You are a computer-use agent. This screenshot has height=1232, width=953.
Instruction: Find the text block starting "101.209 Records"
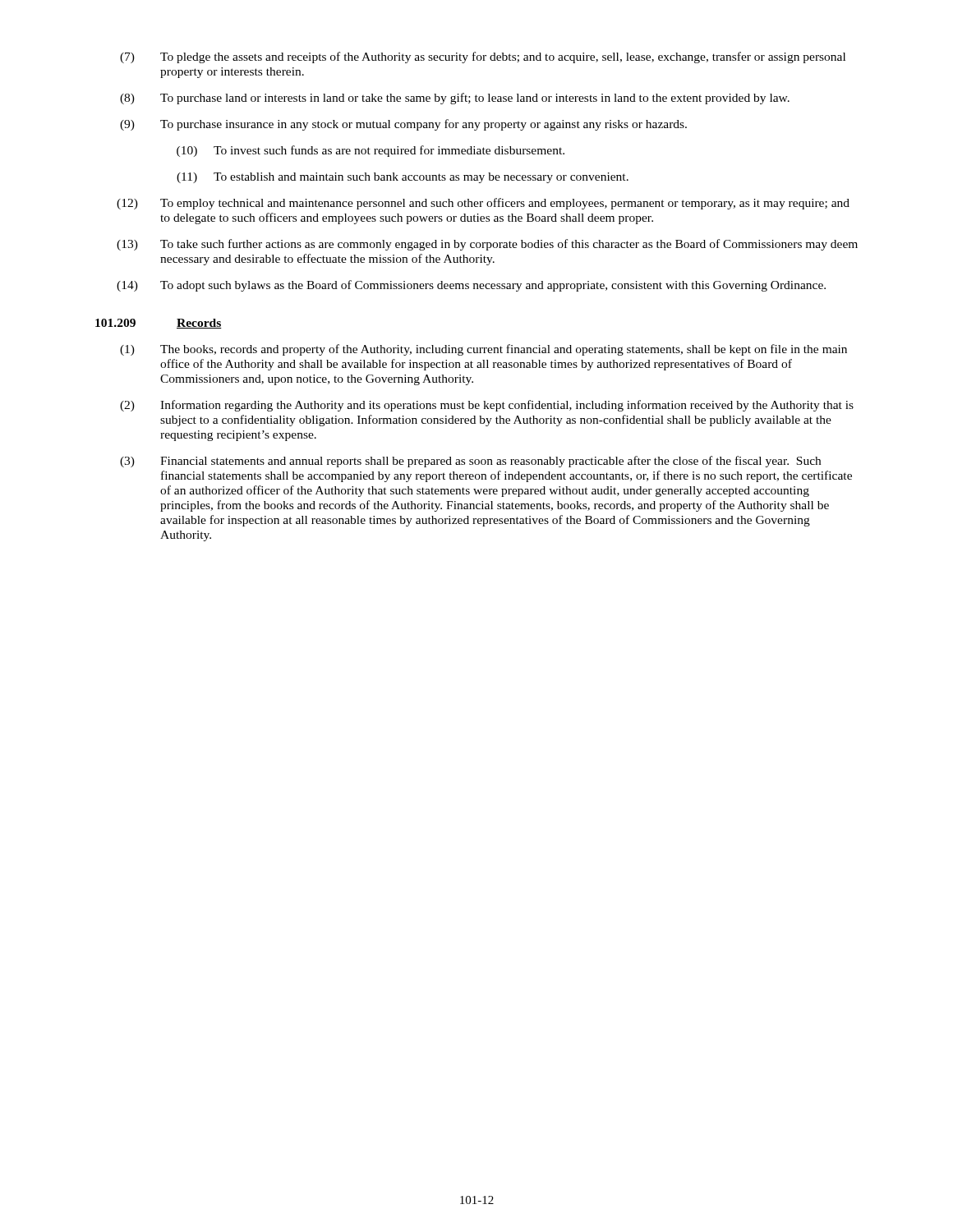click(110, 323)
